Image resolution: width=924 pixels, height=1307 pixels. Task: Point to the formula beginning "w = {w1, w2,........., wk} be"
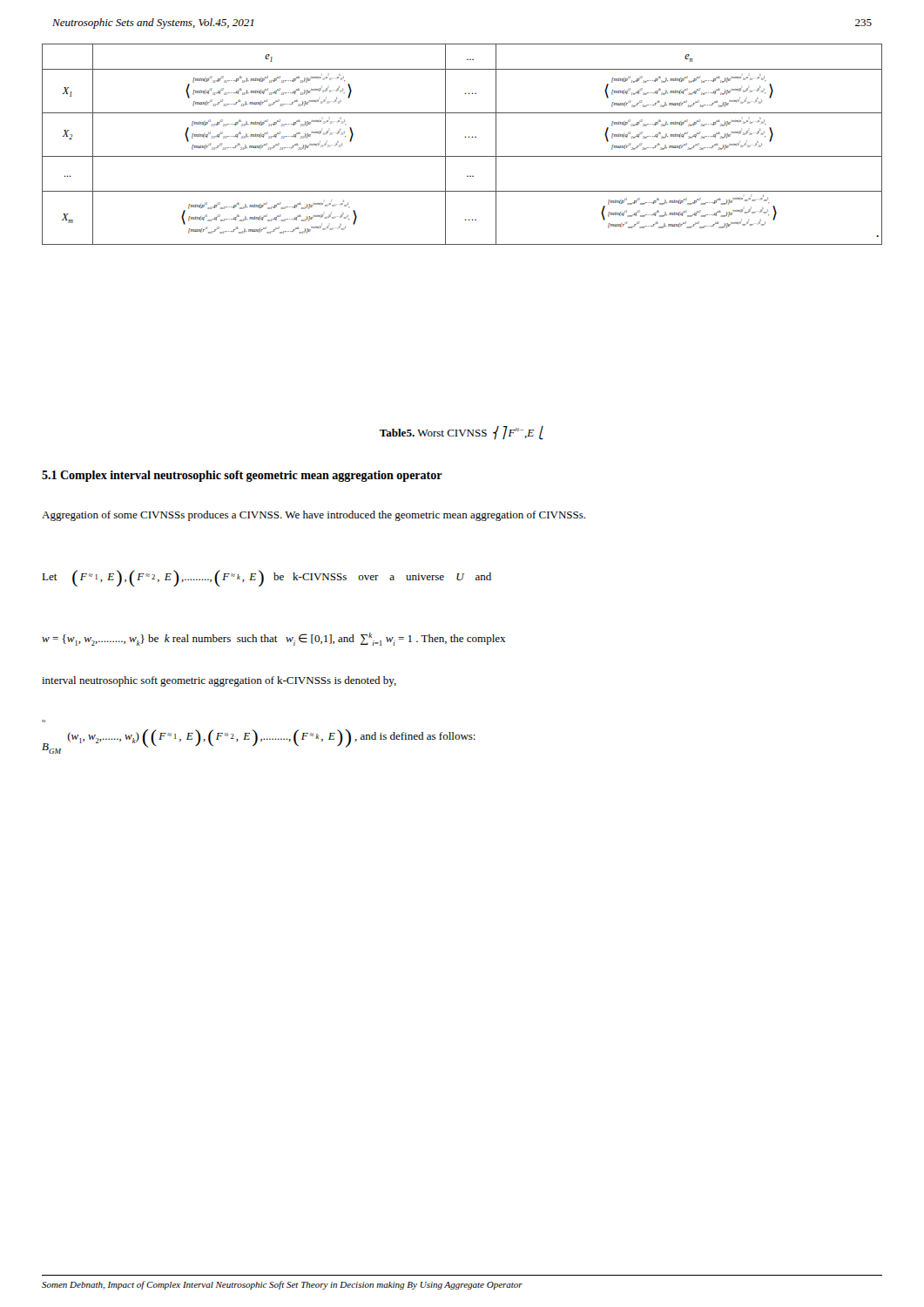pyautogui.click(x=274, y=639)
